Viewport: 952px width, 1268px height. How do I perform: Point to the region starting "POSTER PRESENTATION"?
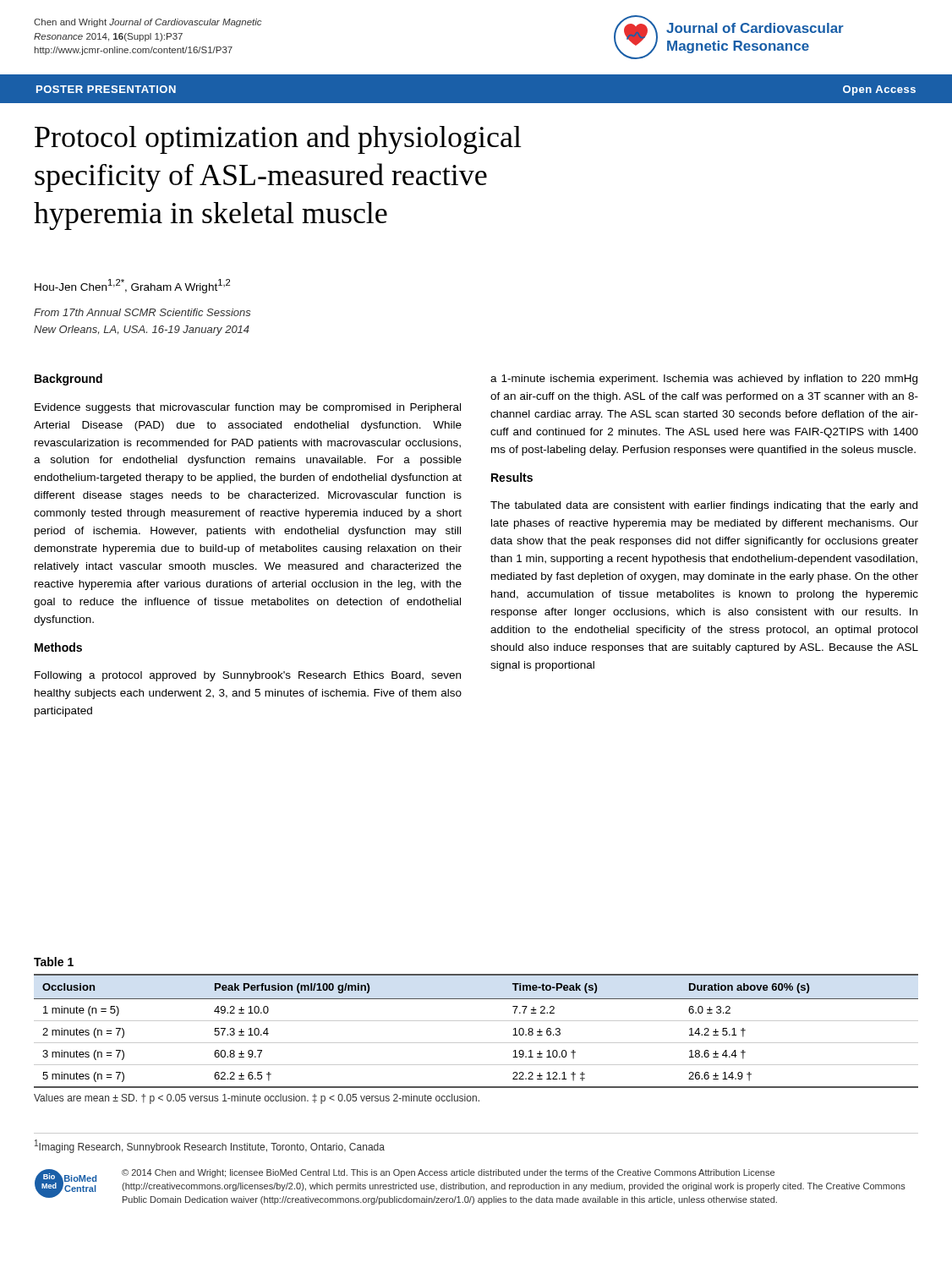tap(106, 89)
